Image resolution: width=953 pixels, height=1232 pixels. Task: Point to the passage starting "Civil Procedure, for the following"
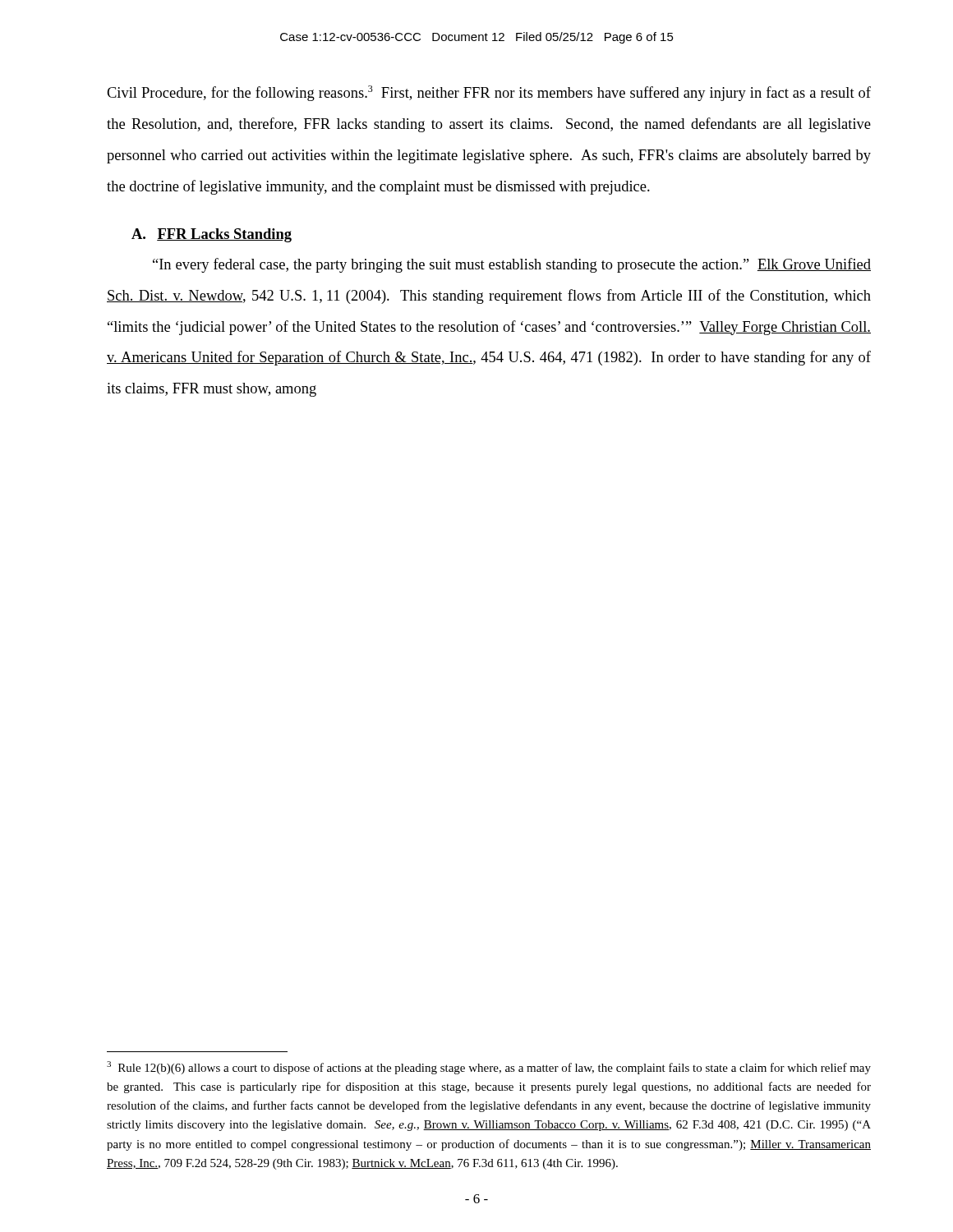click(489, 139)
